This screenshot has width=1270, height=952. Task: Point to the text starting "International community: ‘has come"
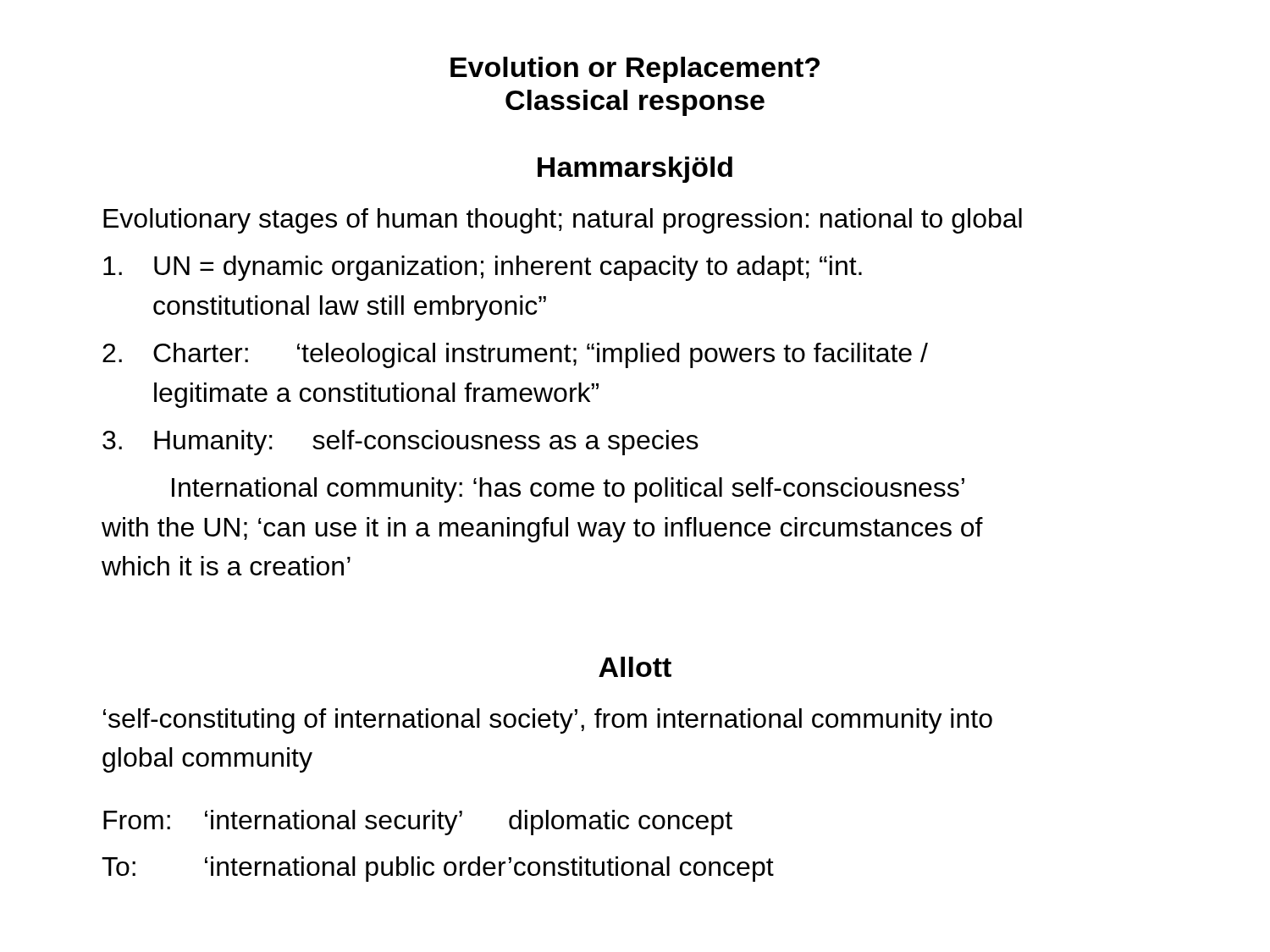pos(542,527)
